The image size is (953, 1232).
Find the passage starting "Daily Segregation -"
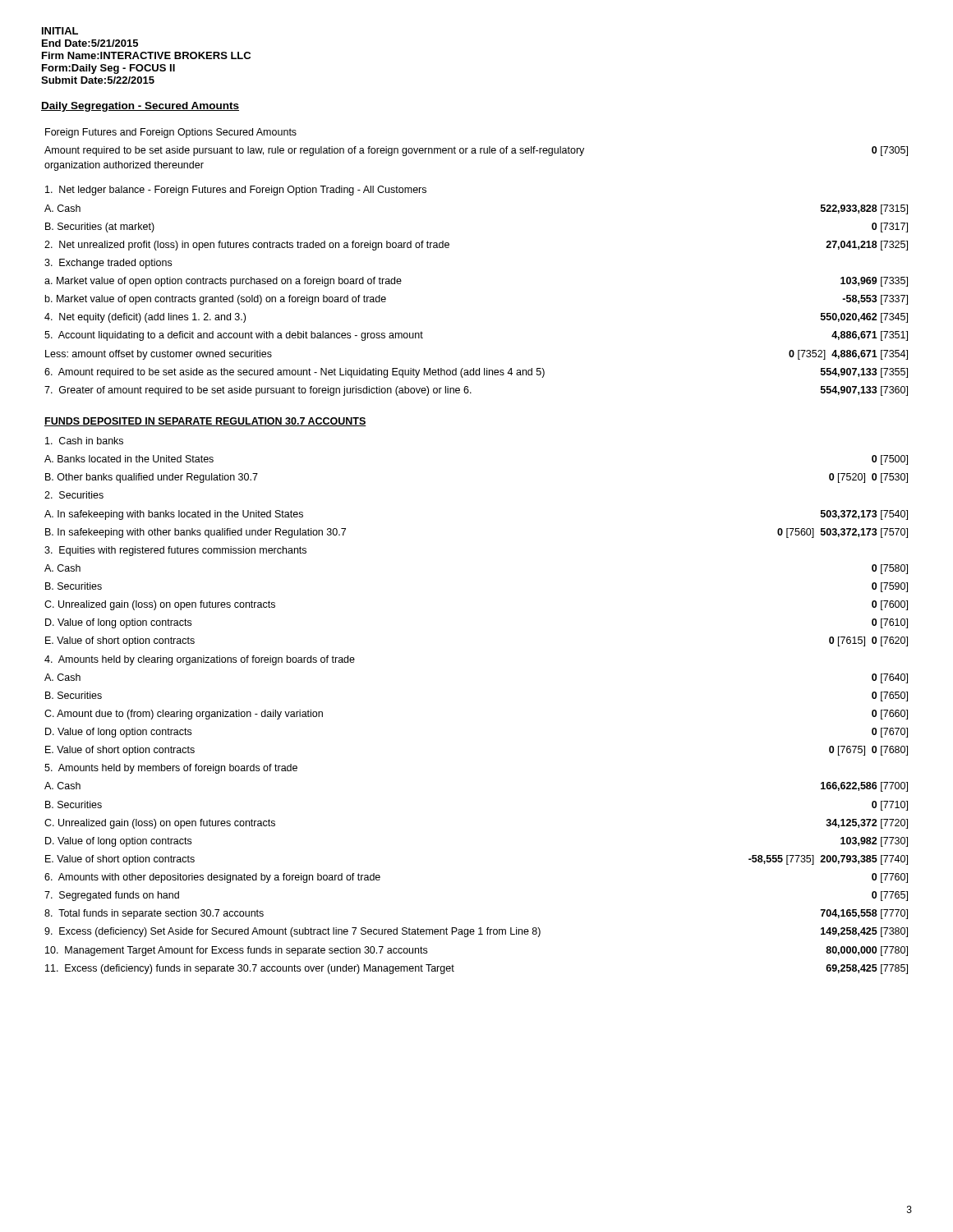click(x=140, y=106)
